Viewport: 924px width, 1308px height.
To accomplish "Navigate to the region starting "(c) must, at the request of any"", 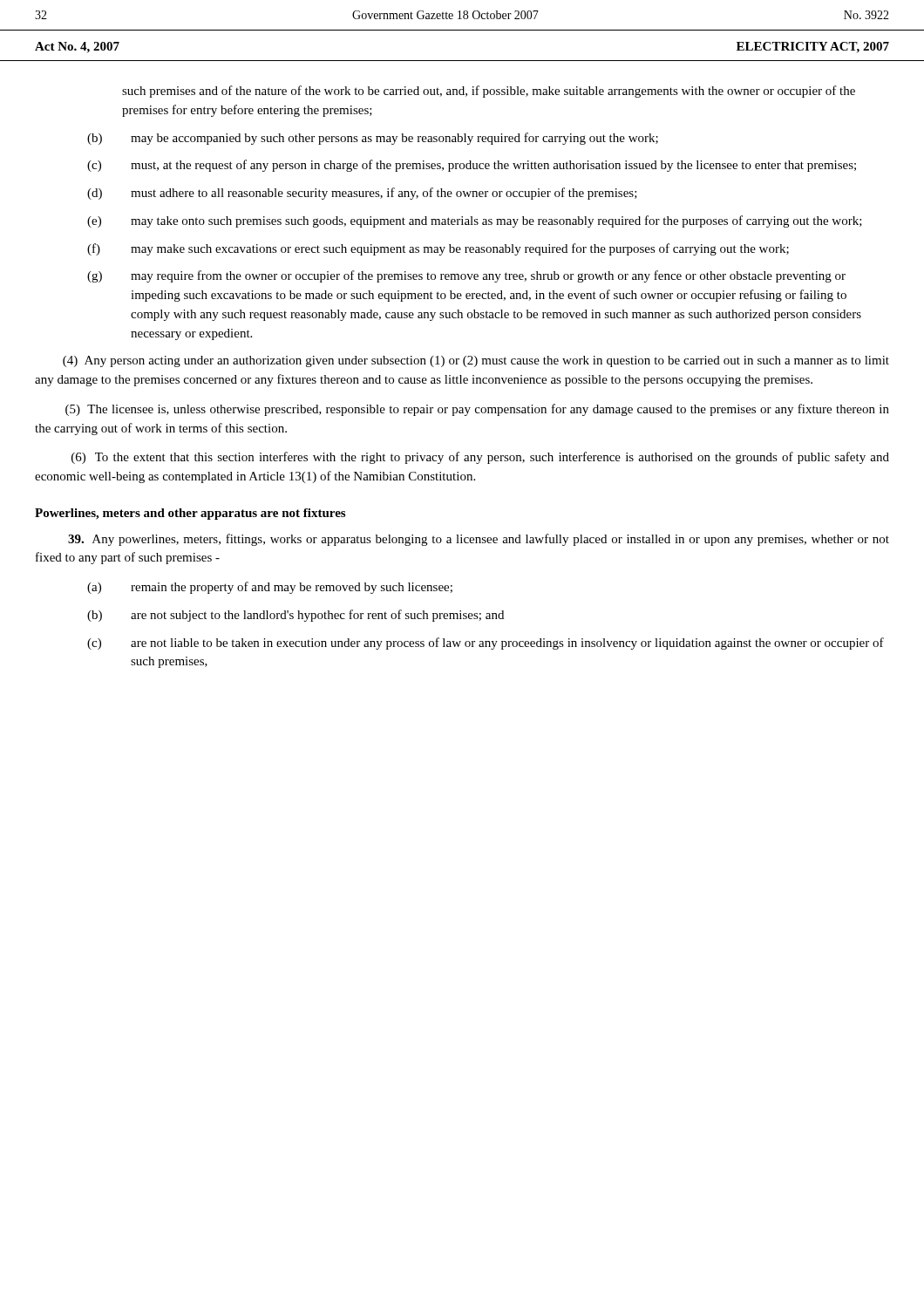I will tap(488, 166).
